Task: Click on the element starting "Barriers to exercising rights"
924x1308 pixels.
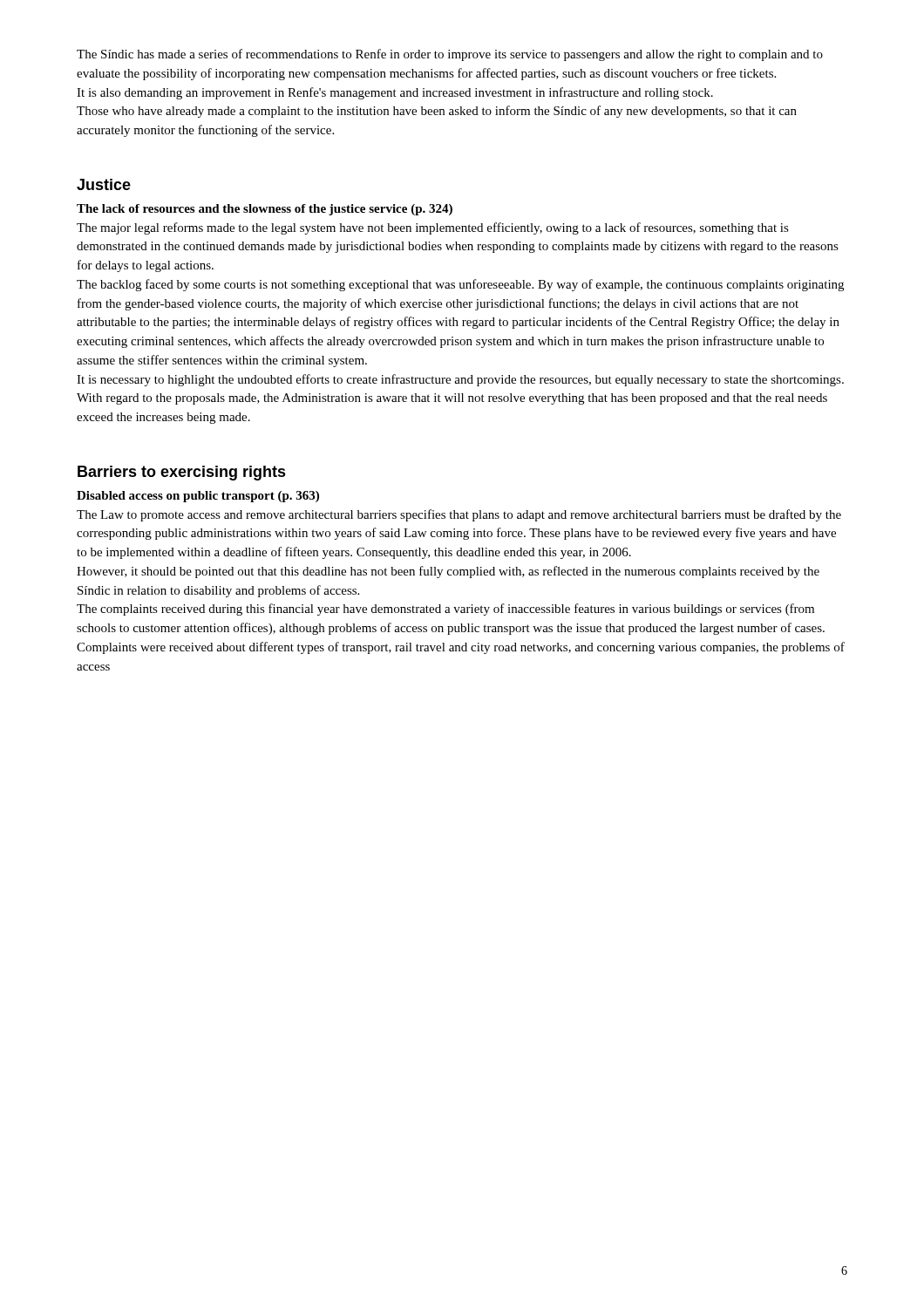Action: coord(181,472)
